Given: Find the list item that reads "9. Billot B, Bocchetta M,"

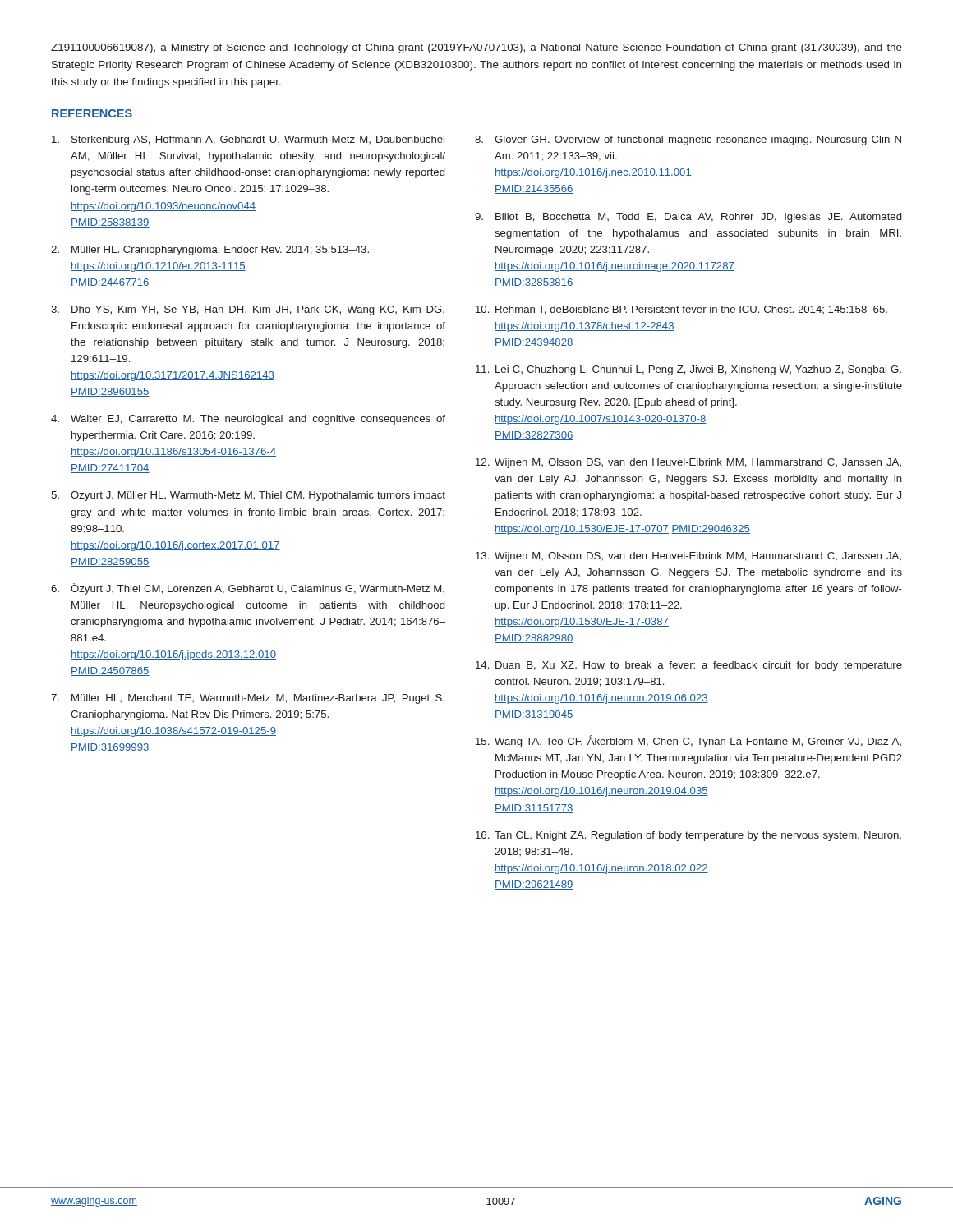Looking at the screenshot, I should (x=688, y=218).
